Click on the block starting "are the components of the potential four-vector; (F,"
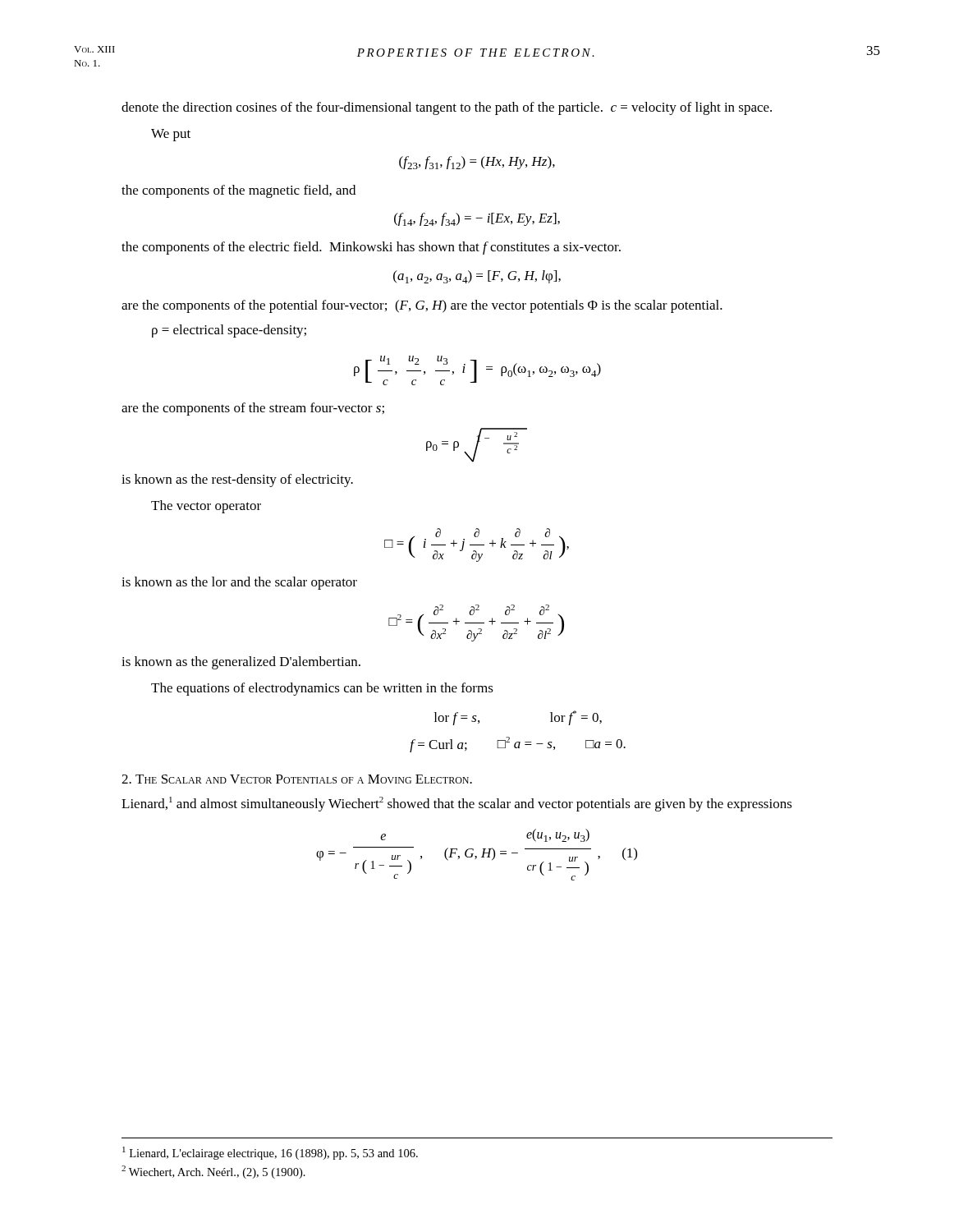 [x=422, y=305]
